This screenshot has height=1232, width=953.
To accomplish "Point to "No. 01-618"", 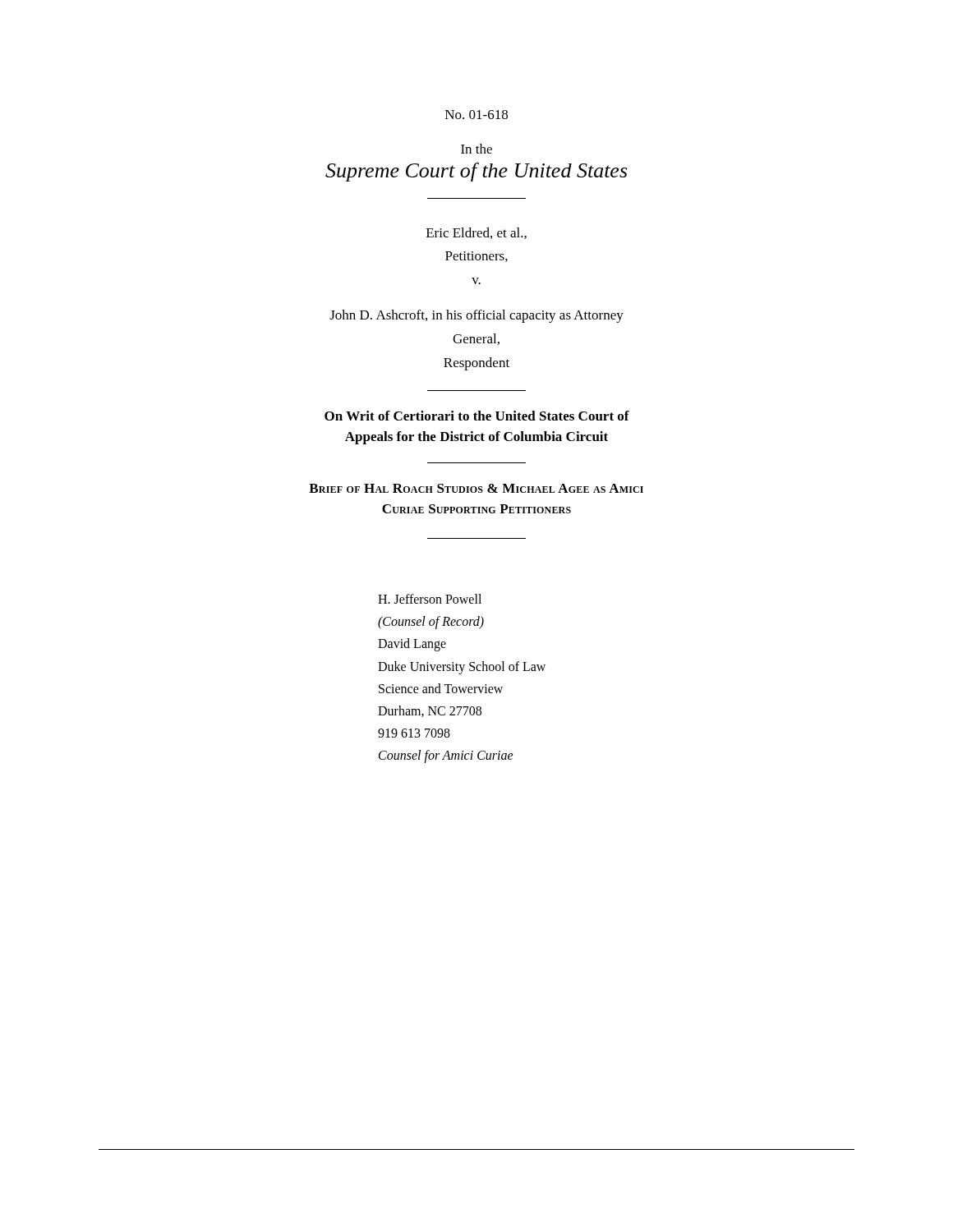I will (x=476, y=115).
